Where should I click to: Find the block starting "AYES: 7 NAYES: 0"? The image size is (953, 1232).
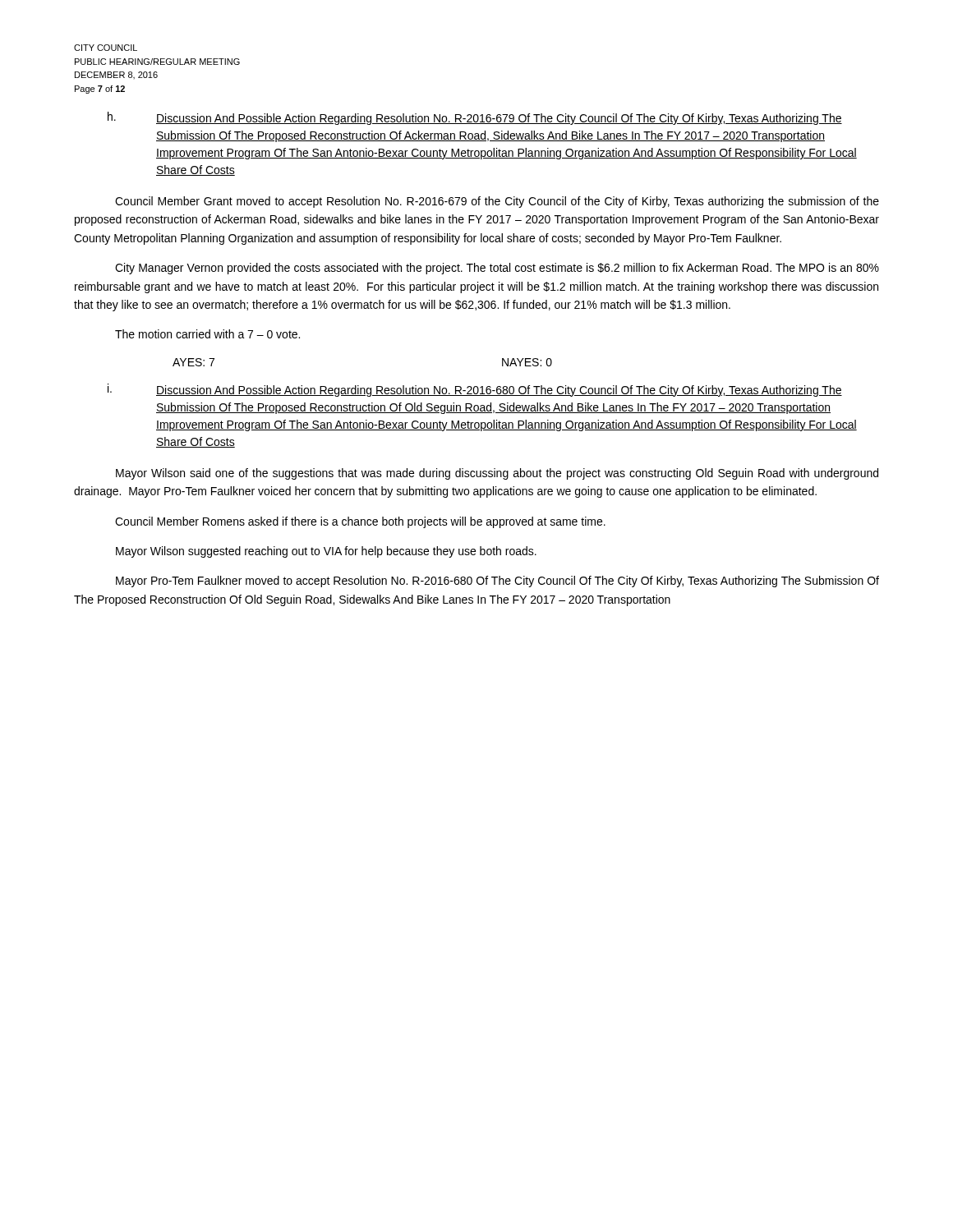(191, 362)
